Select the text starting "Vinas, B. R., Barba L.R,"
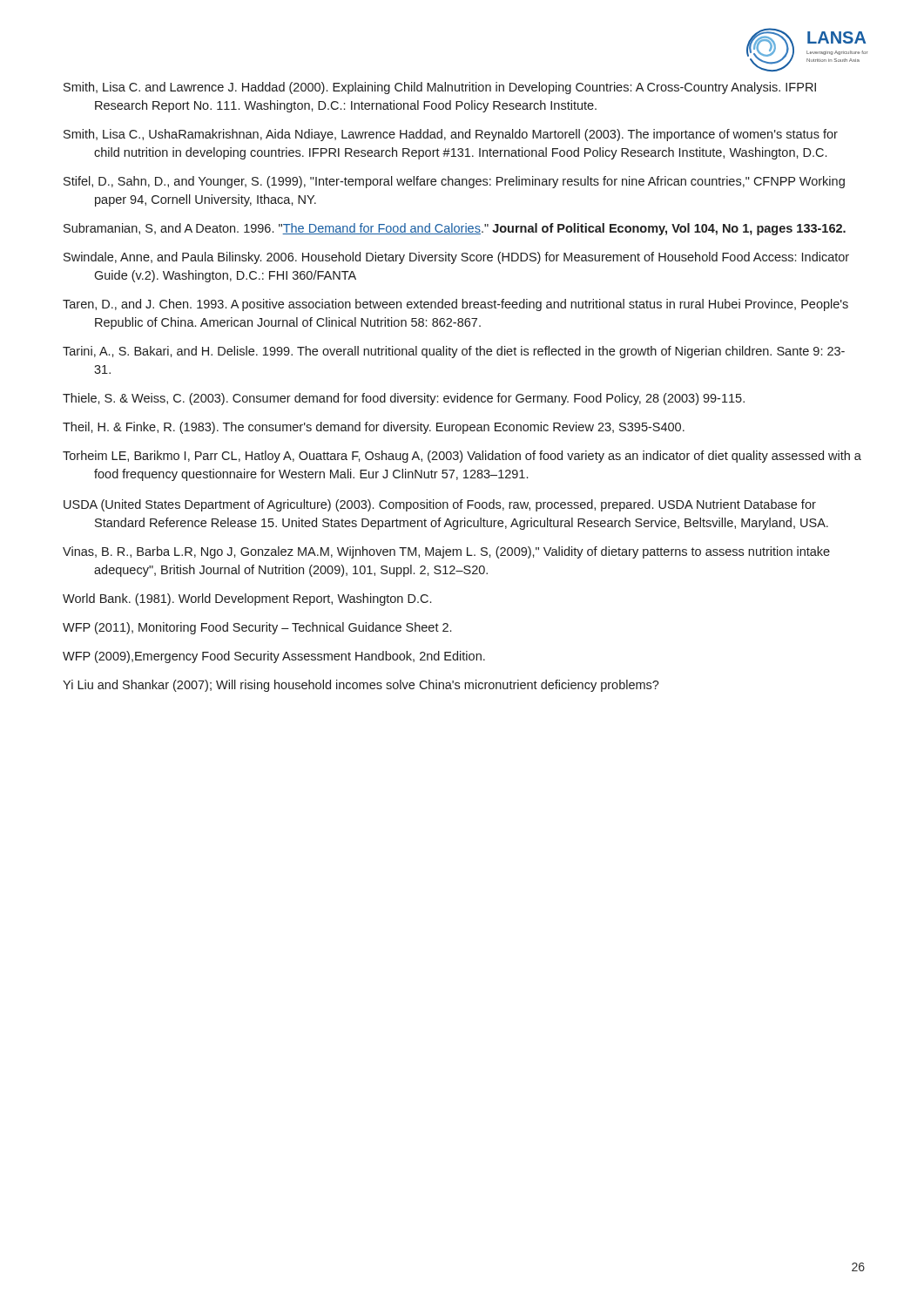Screen dimensions: 1307x924 pyautogui.click(x=446, y=561)
